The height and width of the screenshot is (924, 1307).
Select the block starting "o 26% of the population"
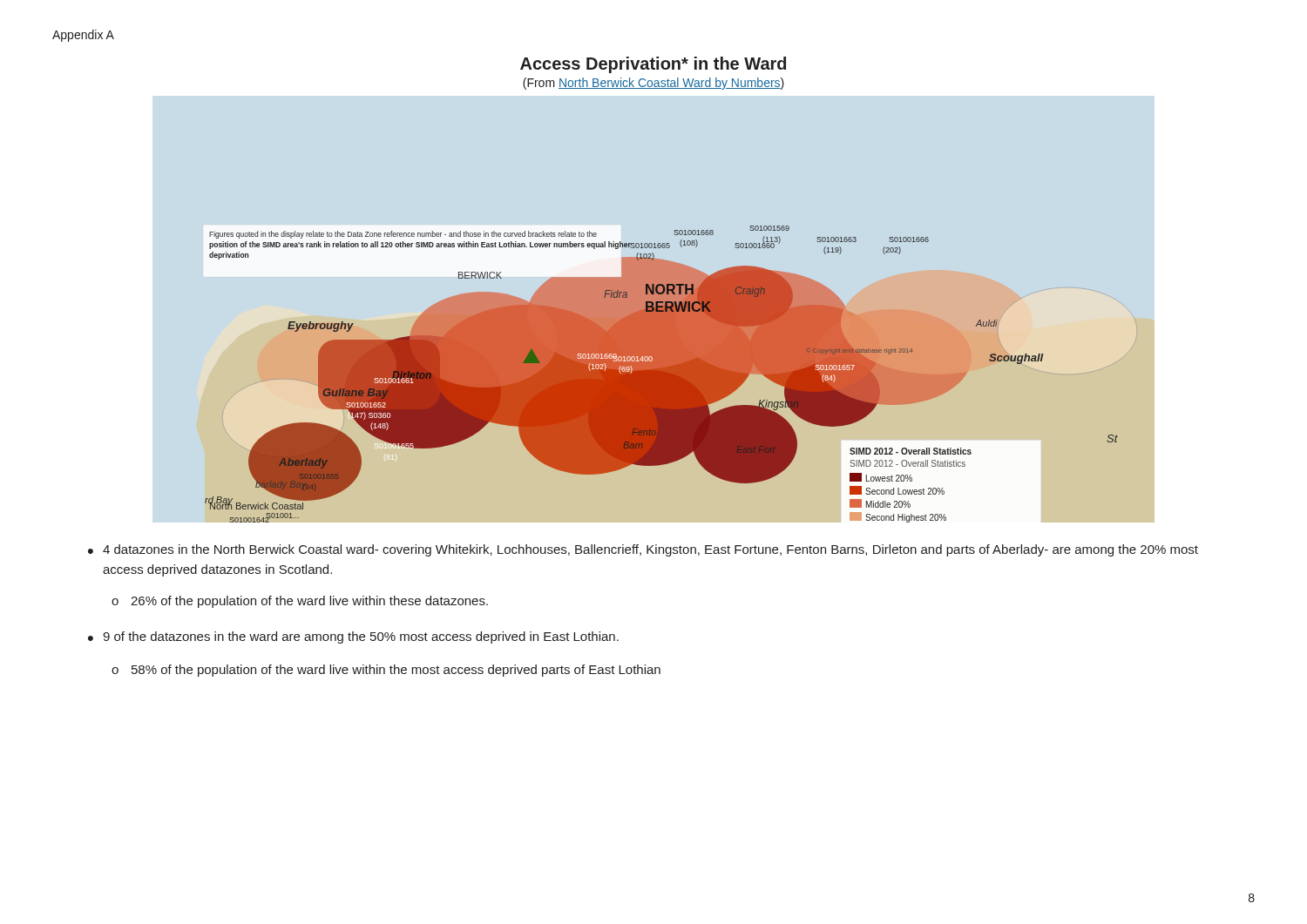300,602
